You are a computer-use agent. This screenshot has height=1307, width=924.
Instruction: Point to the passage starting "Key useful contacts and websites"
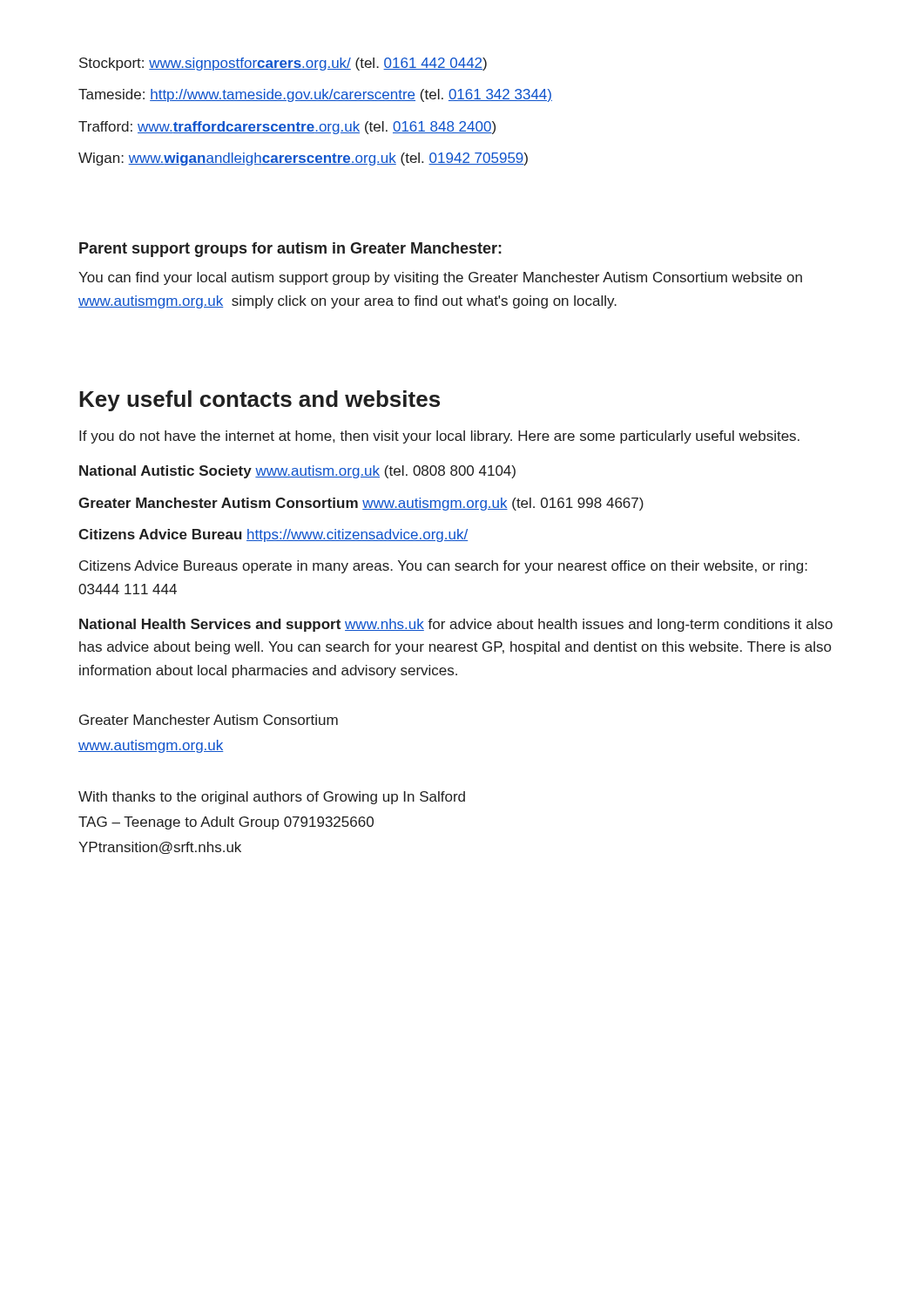(260, 399)
